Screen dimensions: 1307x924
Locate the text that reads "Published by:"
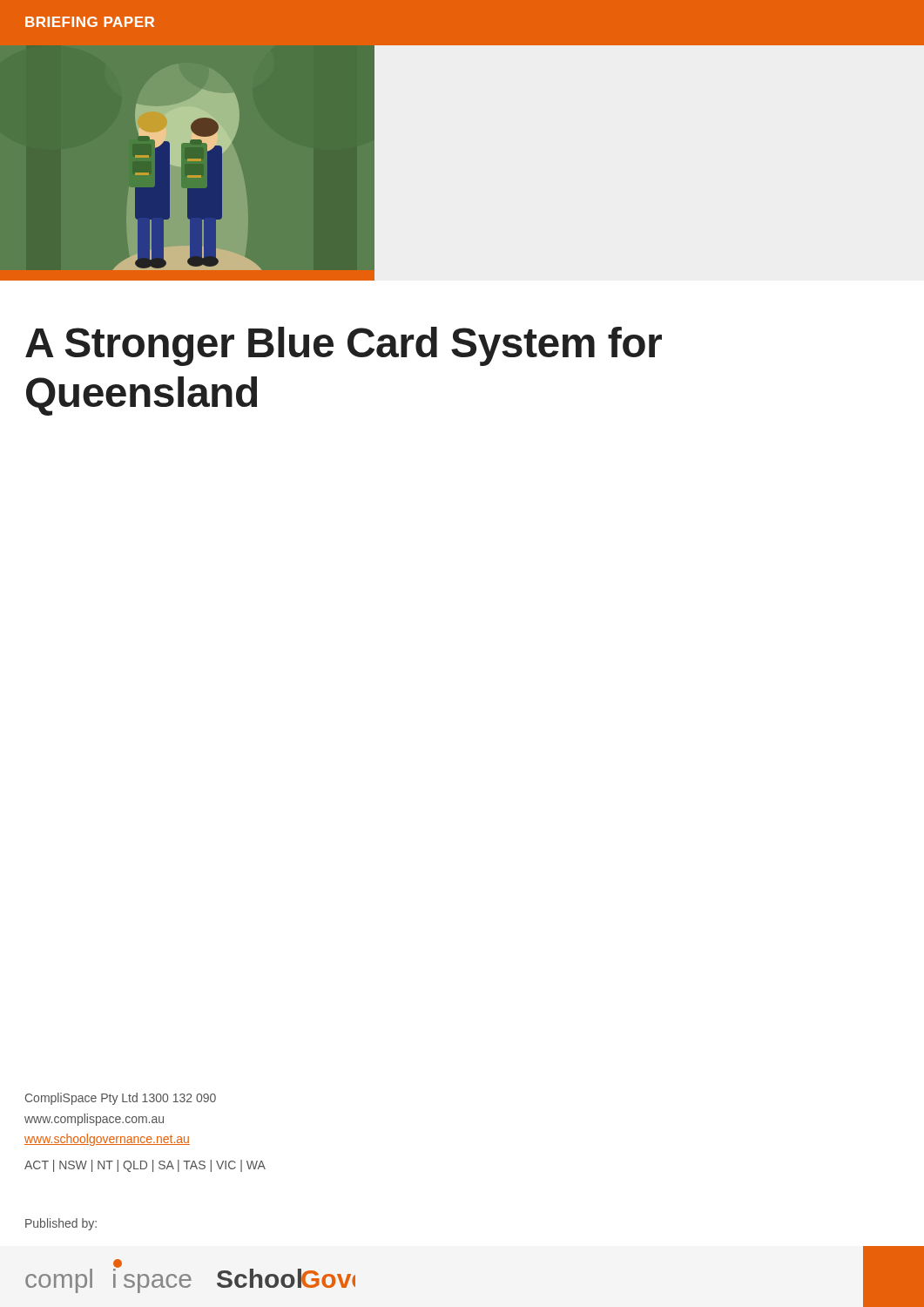[x=61, y=1223]
